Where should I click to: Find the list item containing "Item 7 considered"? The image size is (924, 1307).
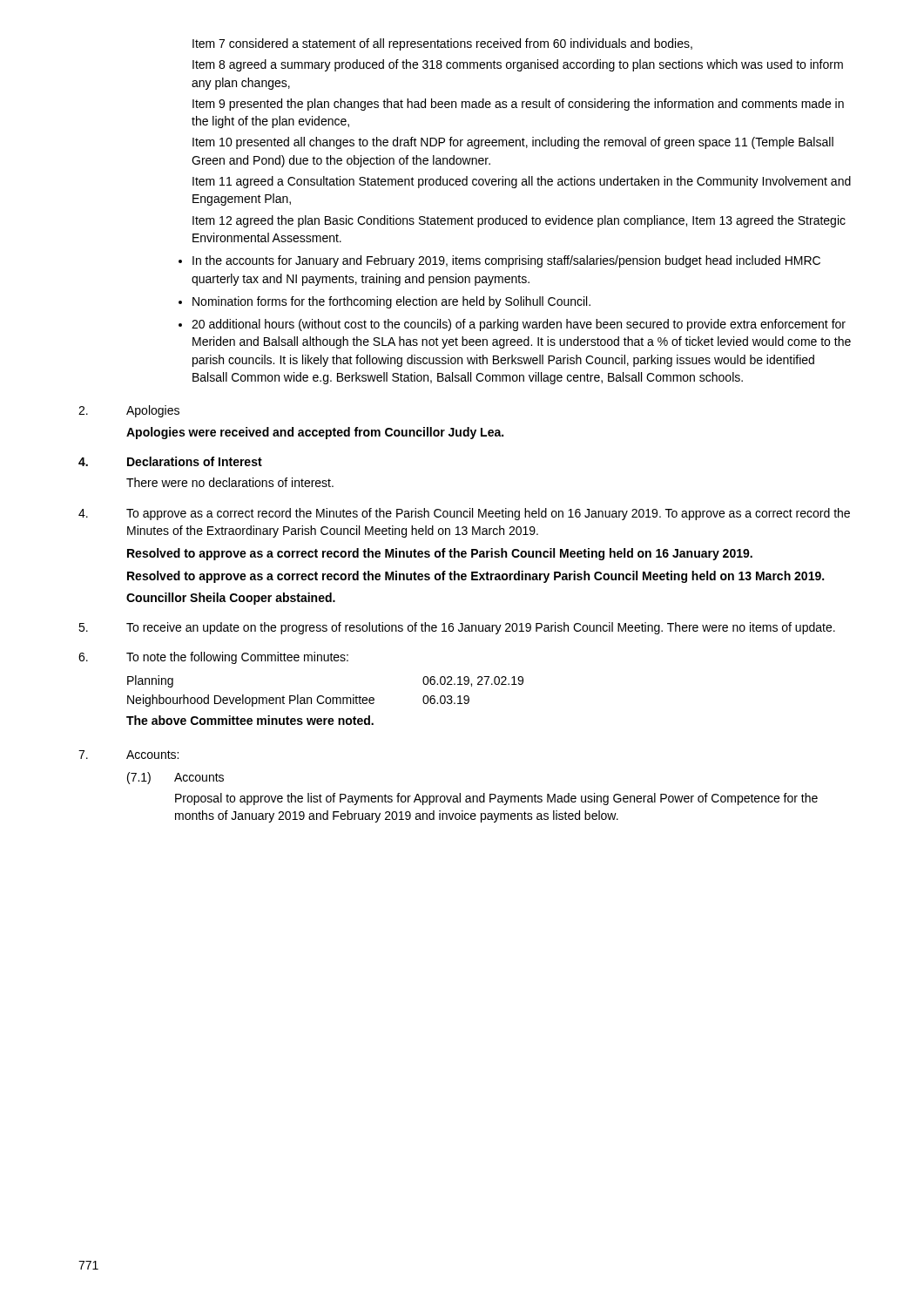click(x=442, y=44)
